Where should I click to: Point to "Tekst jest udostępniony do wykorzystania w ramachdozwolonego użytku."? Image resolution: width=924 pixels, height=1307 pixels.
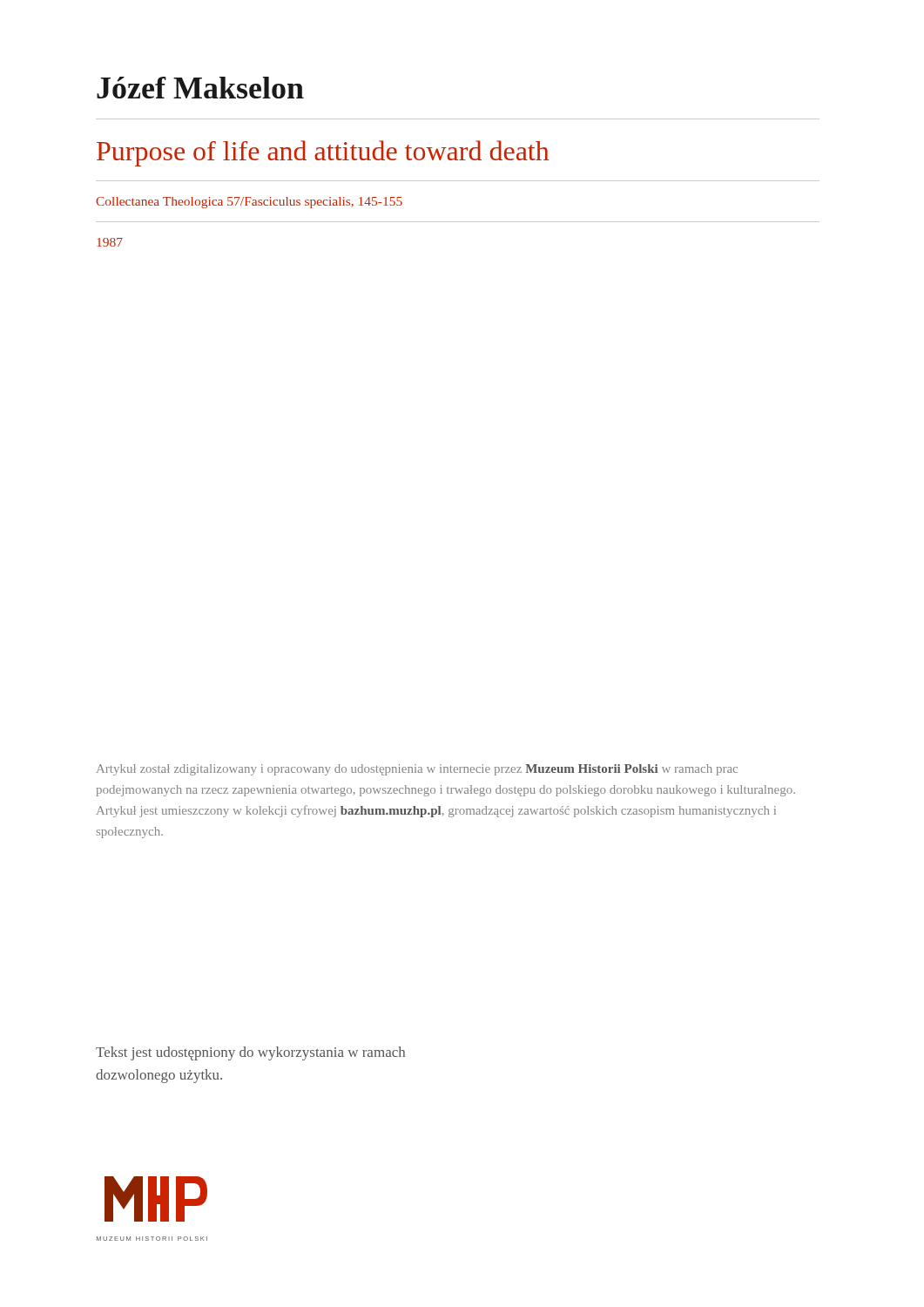pyautogui.click(x=250, y=1053)
